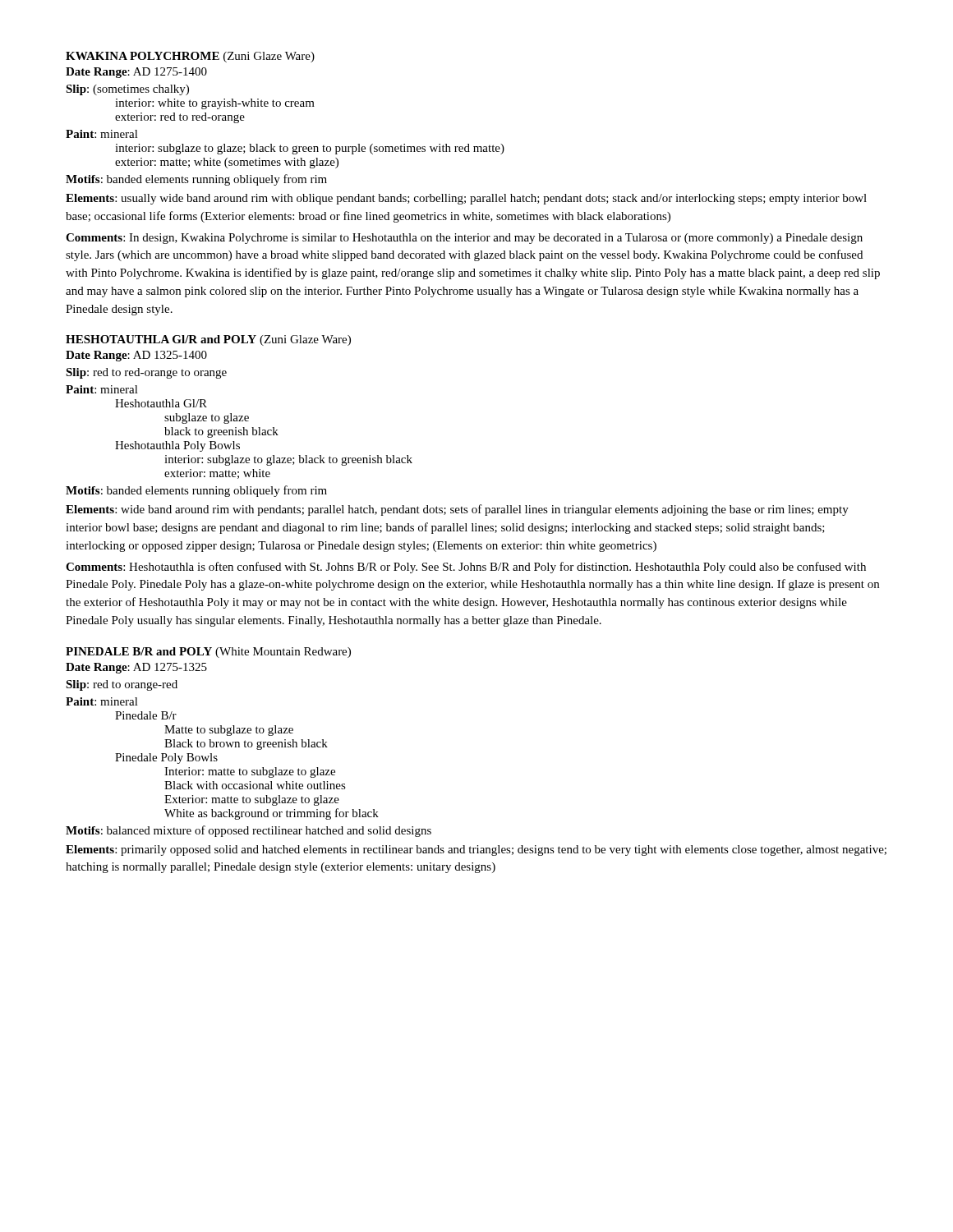Locate the block of text that opens with "Motifs: balanced mixture"
Screen dimensions: 1232x953
click(249, 830)
